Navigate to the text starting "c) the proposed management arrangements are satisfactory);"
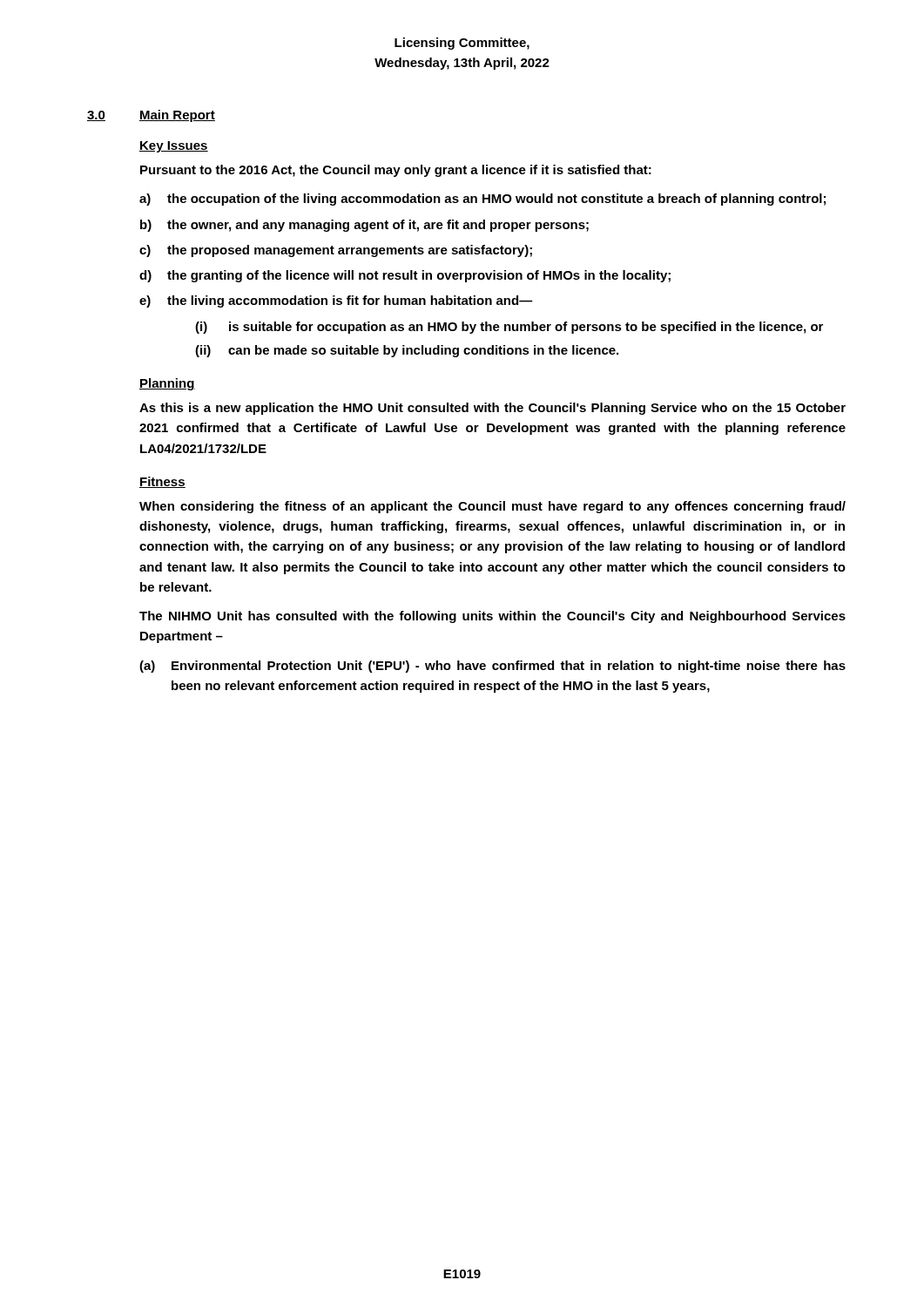Image resolution: width=924 pixels, height=1307 pixels. click(x=492, y=250)
